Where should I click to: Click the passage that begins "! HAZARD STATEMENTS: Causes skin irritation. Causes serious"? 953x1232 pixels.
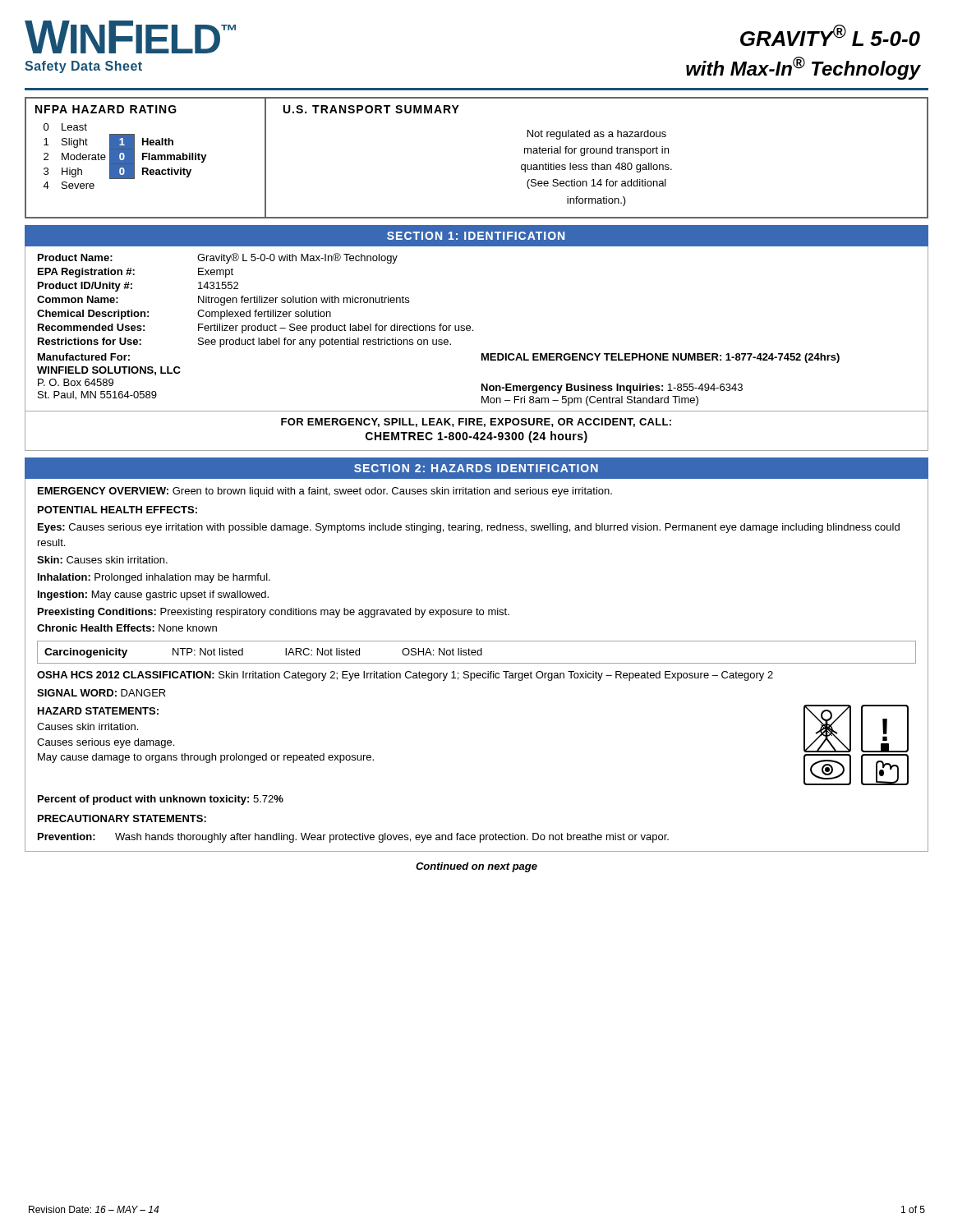click(98, 745)
